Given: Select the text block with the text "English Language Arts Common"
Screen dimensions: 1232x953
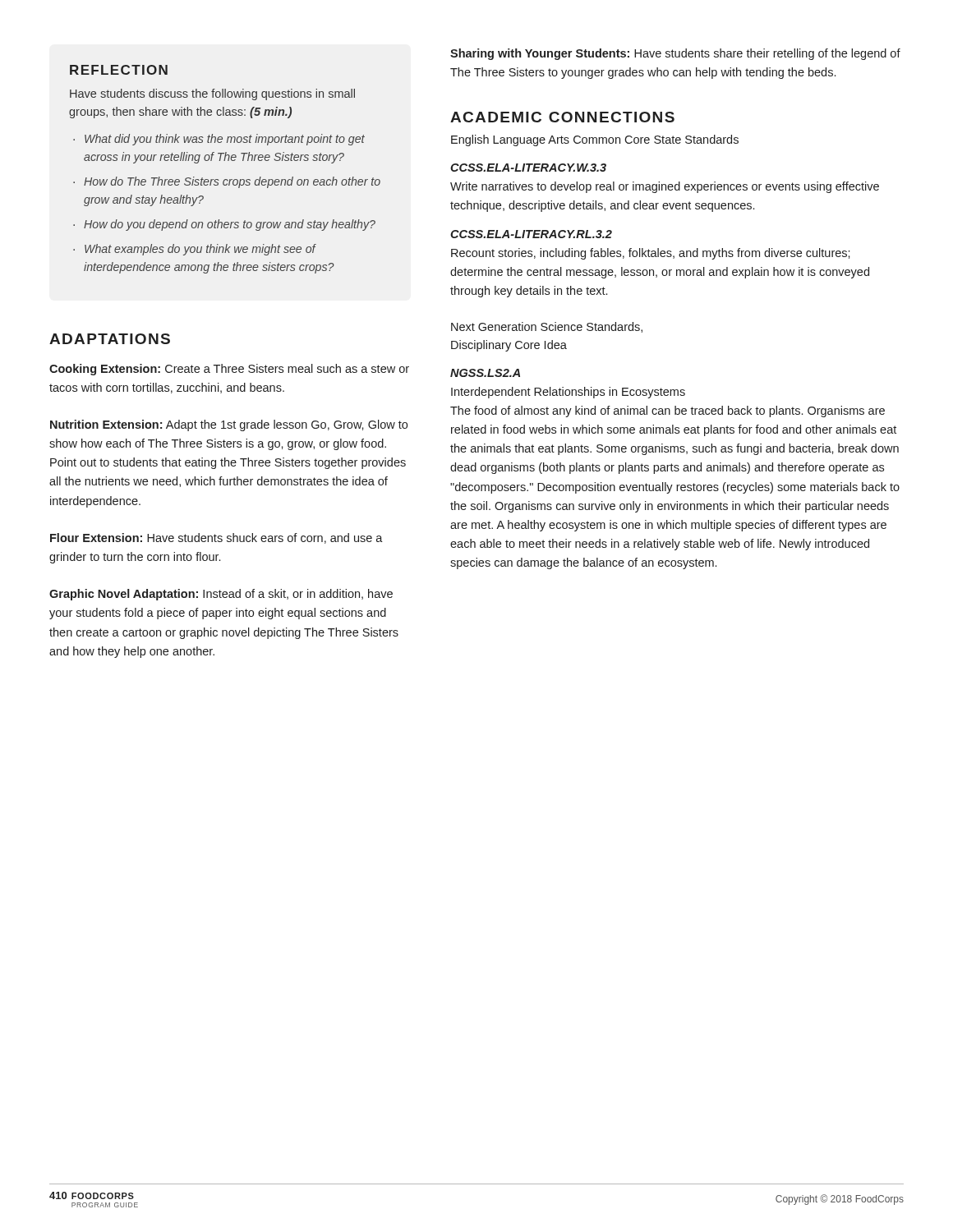Looking at the screenshot, I should [x=595, y=140].
